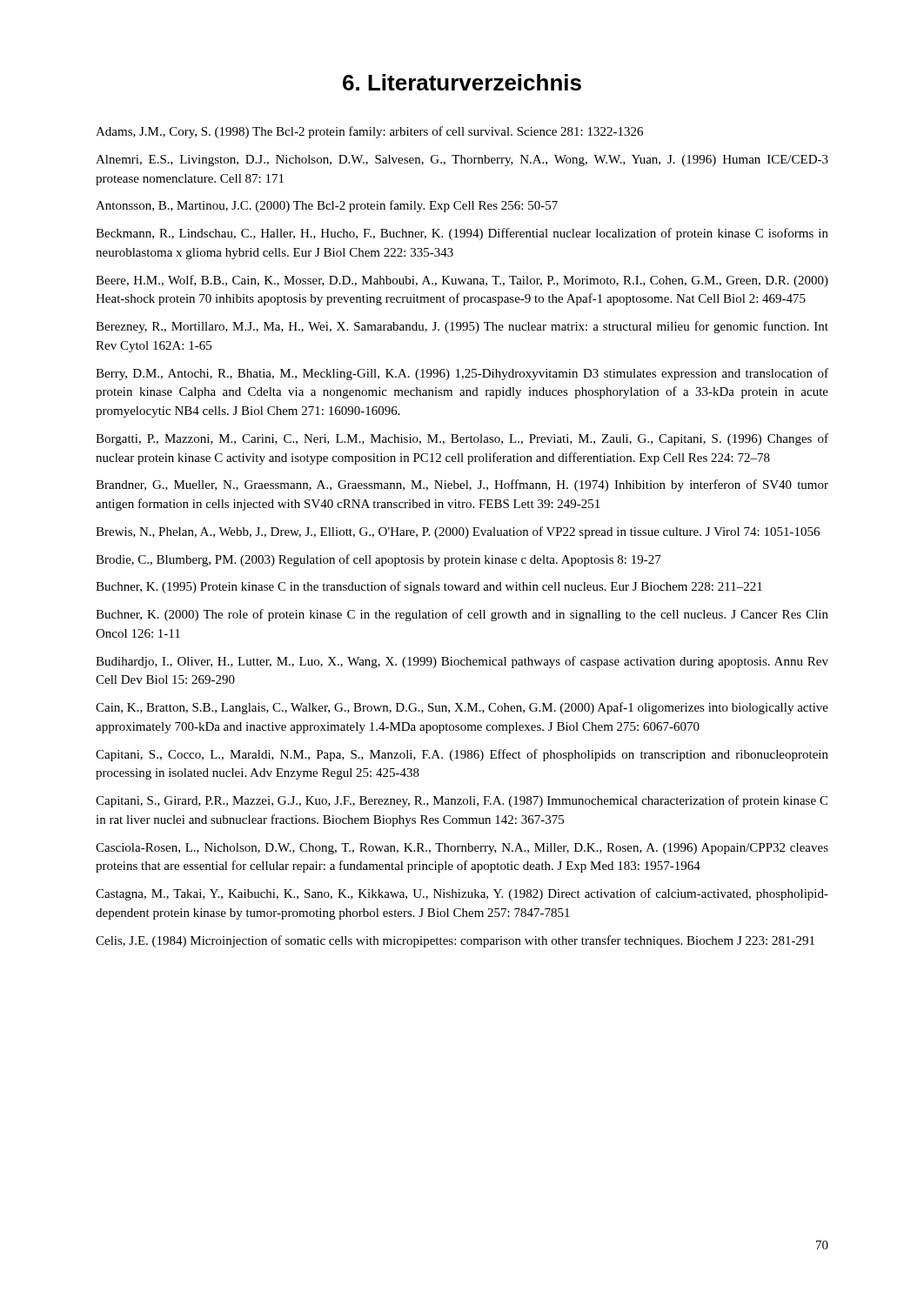The width and height of the screenshot is (924, 1305).
Task: Point to the block beginning "Brandner, G., Mueller, N., Graessmann, A., Graessmann, M.,"
Action: click(462, 494)
